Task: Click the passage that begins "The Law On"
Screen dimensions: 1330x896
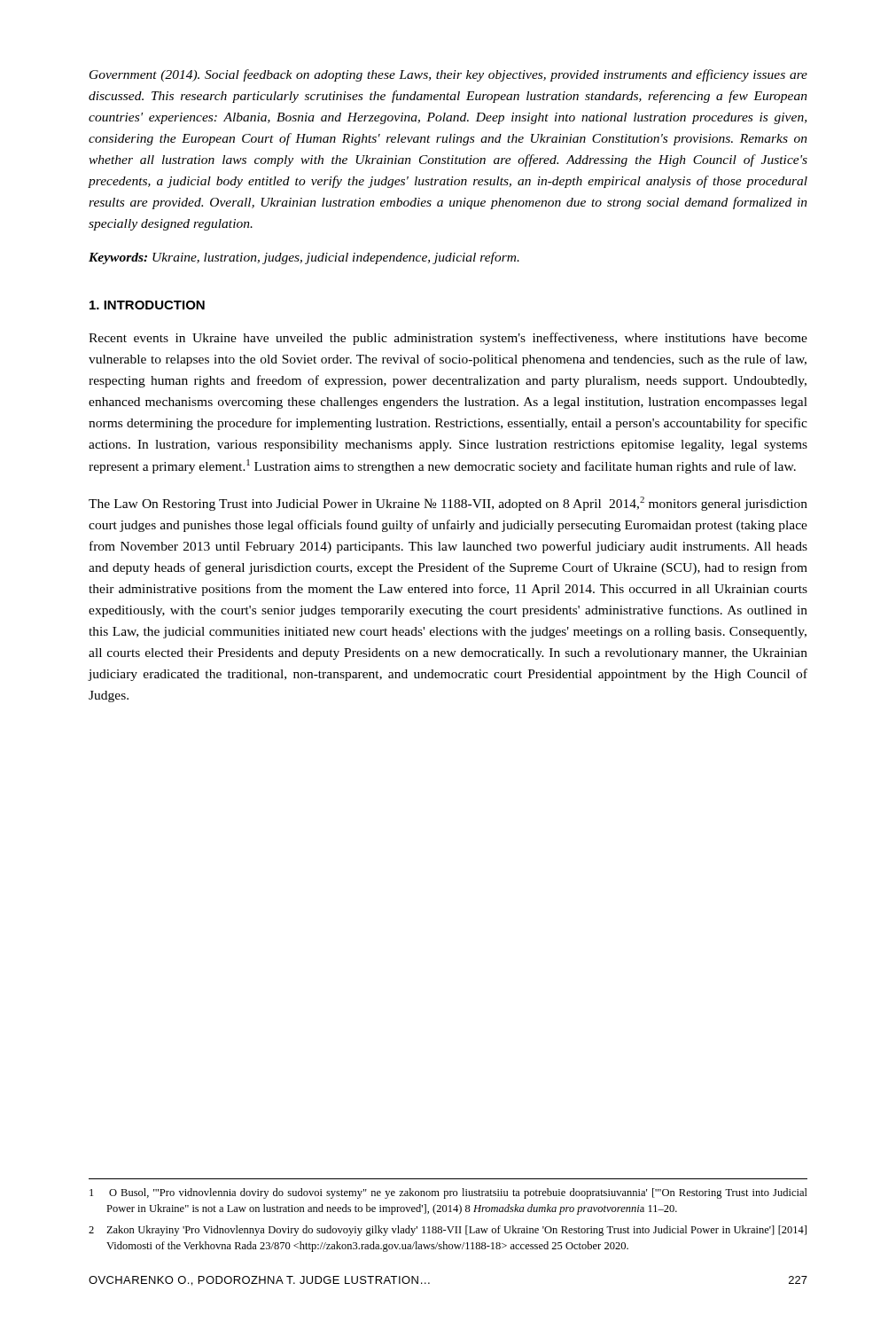Action: 448,598
